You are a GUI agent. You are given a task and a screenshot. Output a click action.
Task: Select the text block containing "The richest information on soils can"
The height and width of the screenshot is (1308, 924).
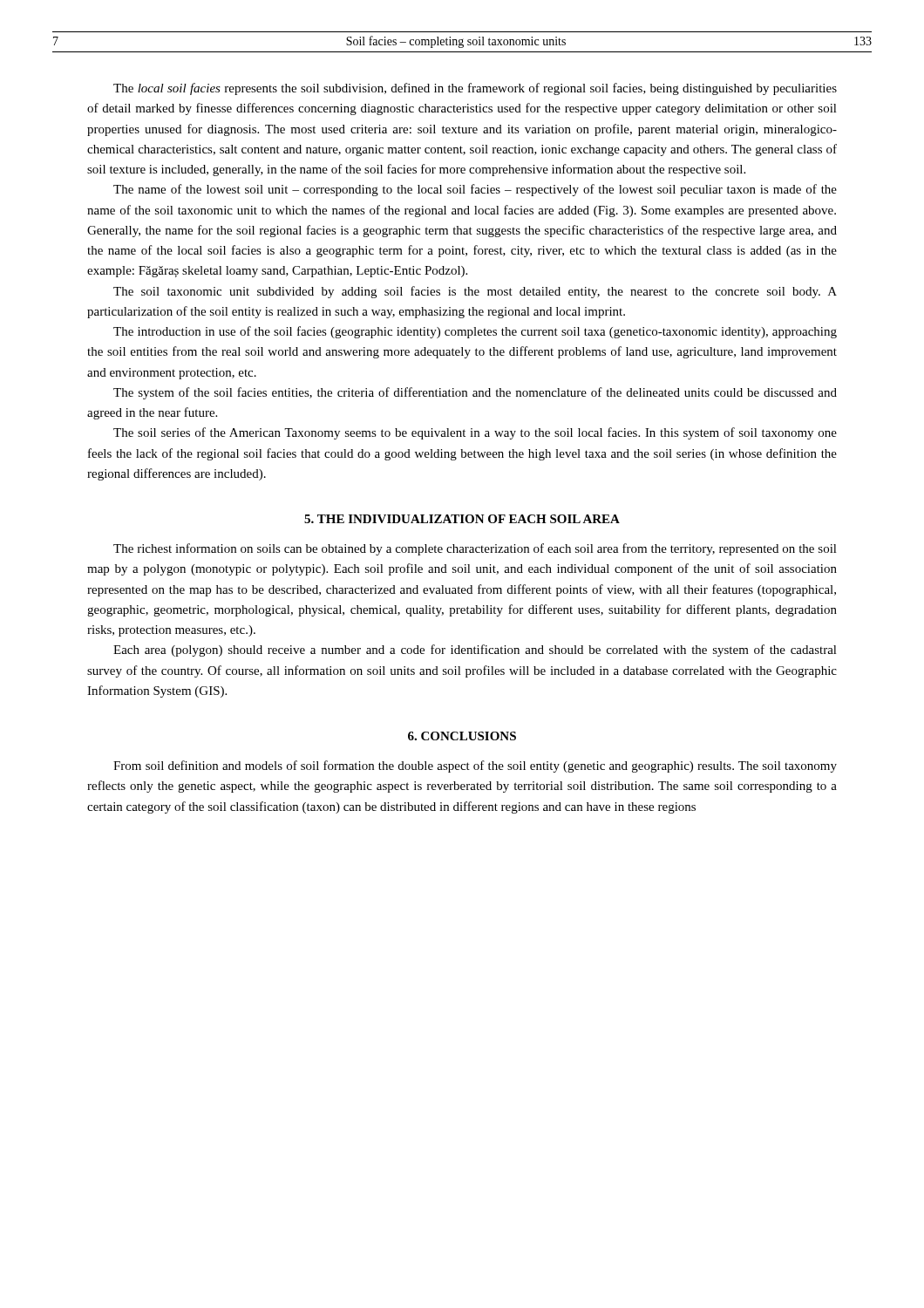point(462,590)
